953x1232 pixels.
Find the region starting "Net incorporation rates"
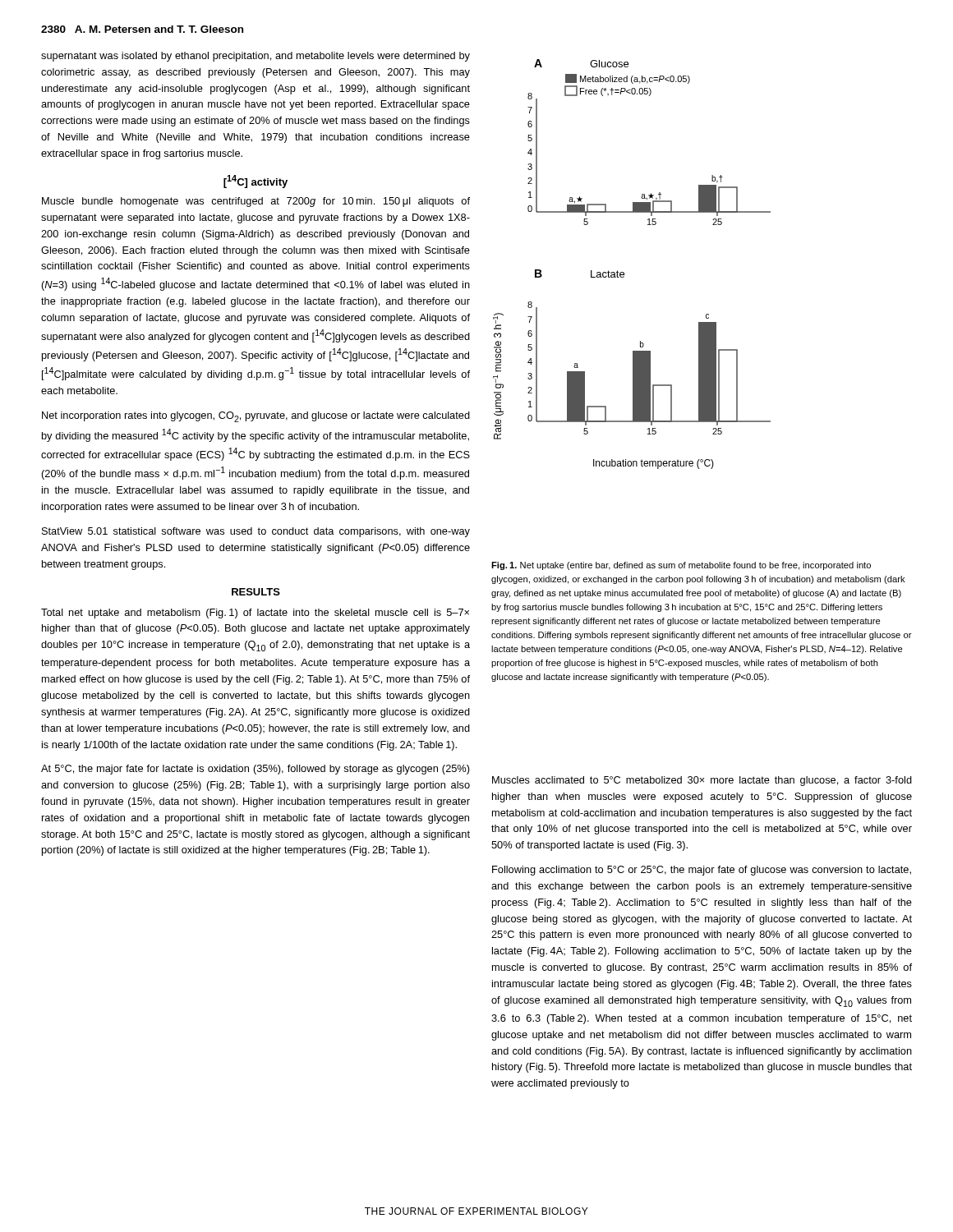[x=255, y=461]
